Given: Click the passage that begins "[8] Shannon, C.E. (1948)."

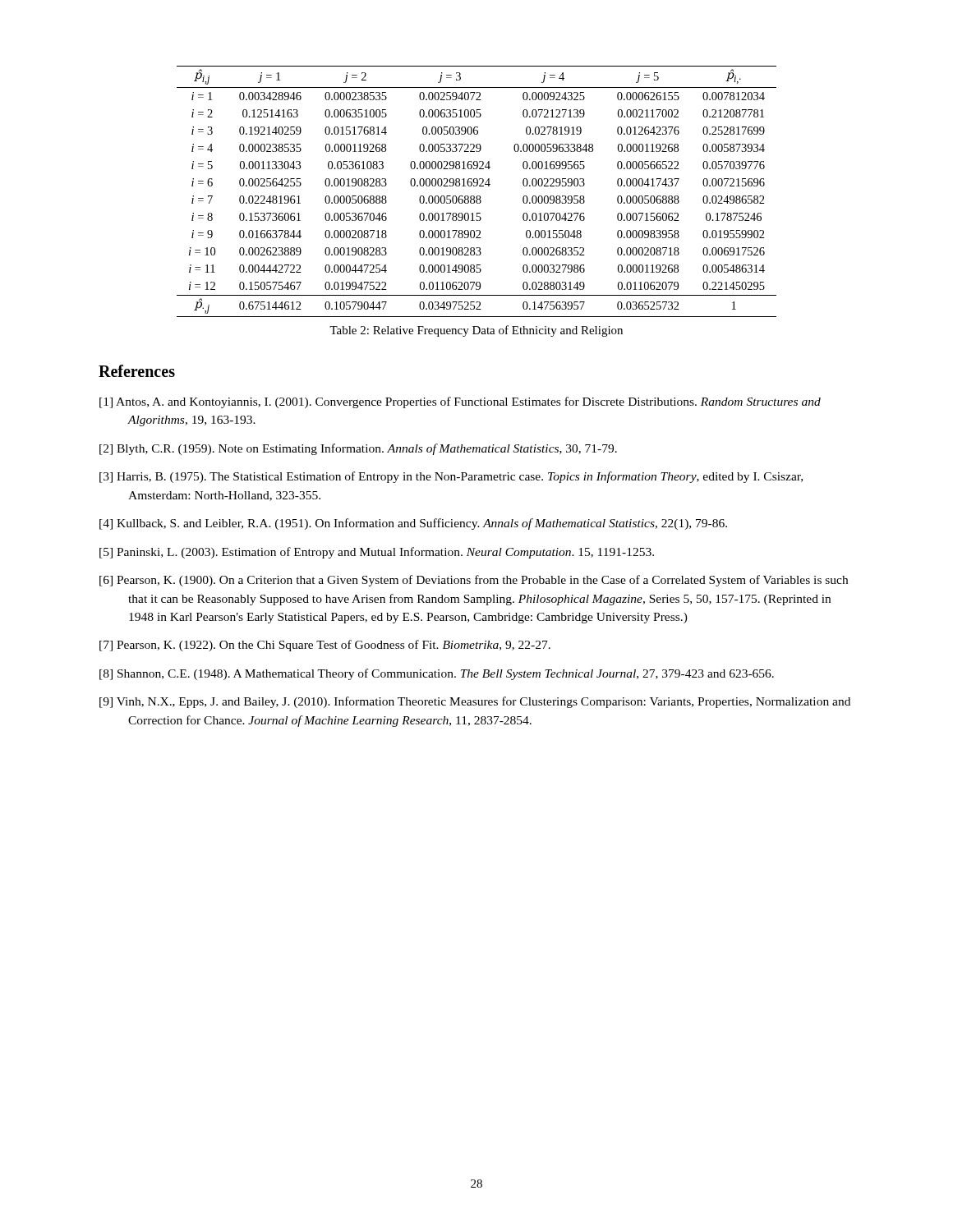Looking at the screenshot, I should [436, 673].
